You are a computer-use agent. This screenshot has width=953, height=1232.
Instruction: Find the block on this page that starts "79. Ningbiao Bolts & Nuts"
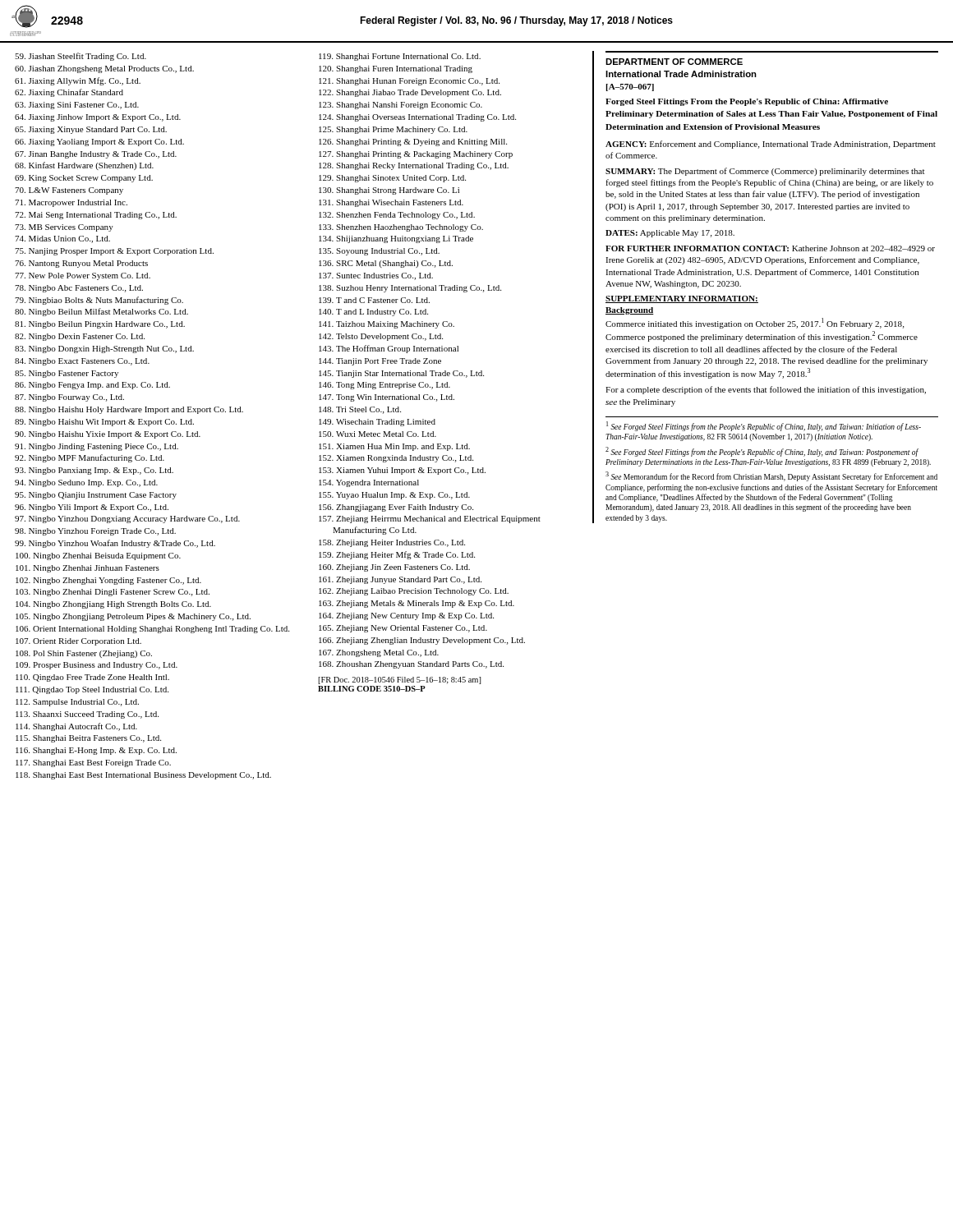coord(99,299)
